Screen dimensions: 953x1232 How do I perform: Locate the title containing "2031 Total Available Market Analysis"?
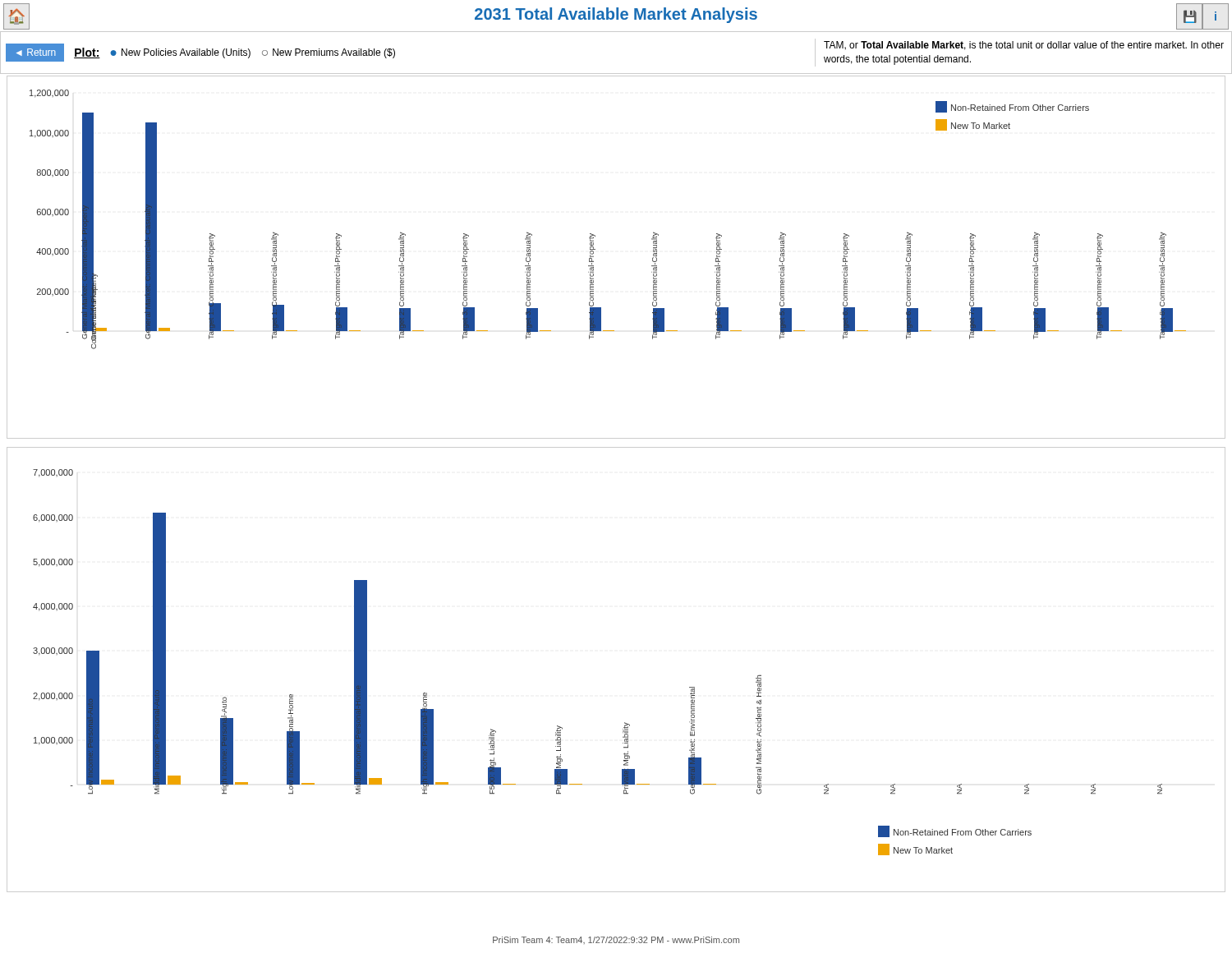click(616, 14)
